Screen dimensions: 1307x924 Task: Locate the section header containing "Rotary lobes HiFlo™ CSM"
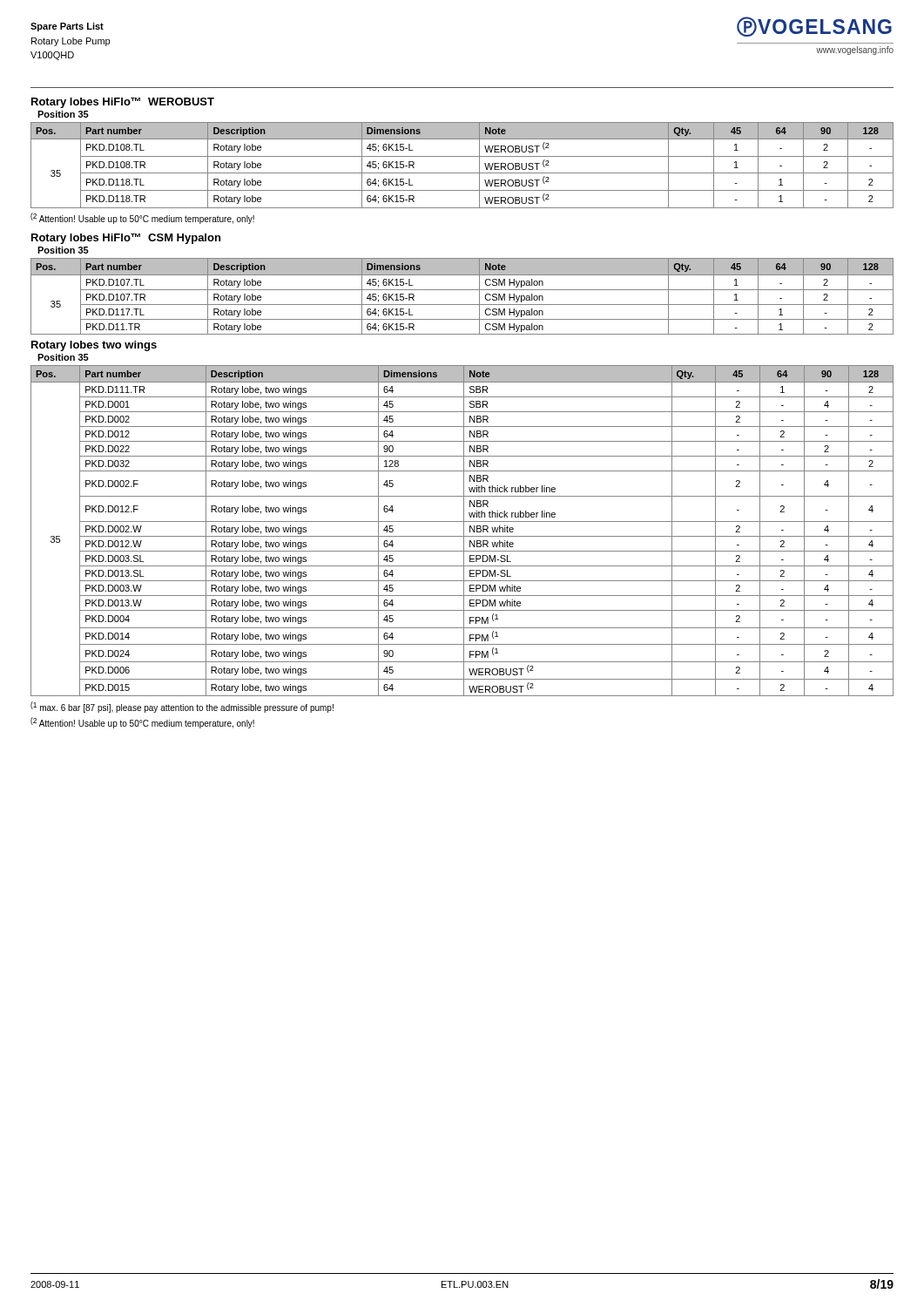[126, 237]
